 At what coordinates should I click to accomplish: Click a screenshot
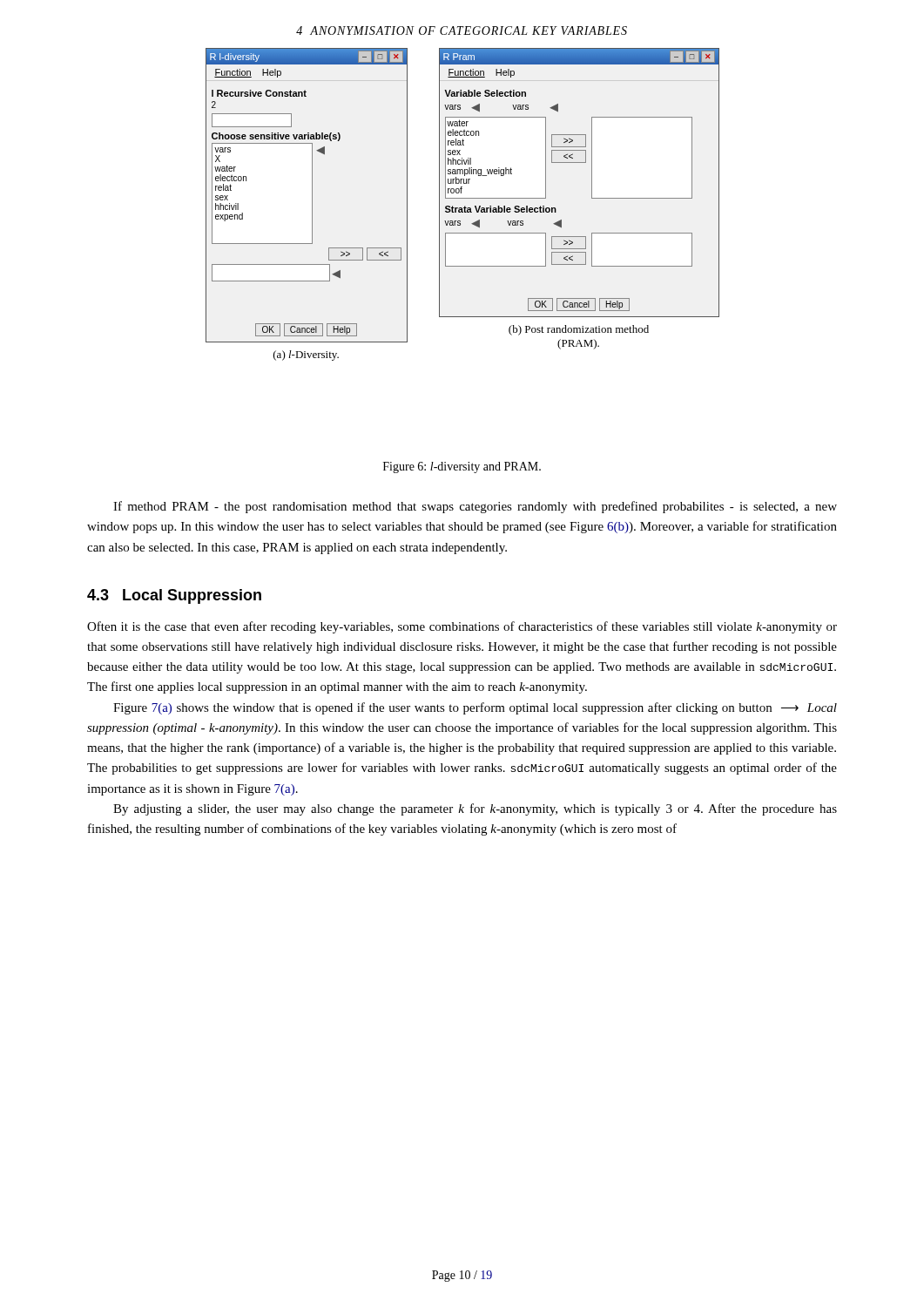pyautogui.click(x=462, y=208)
